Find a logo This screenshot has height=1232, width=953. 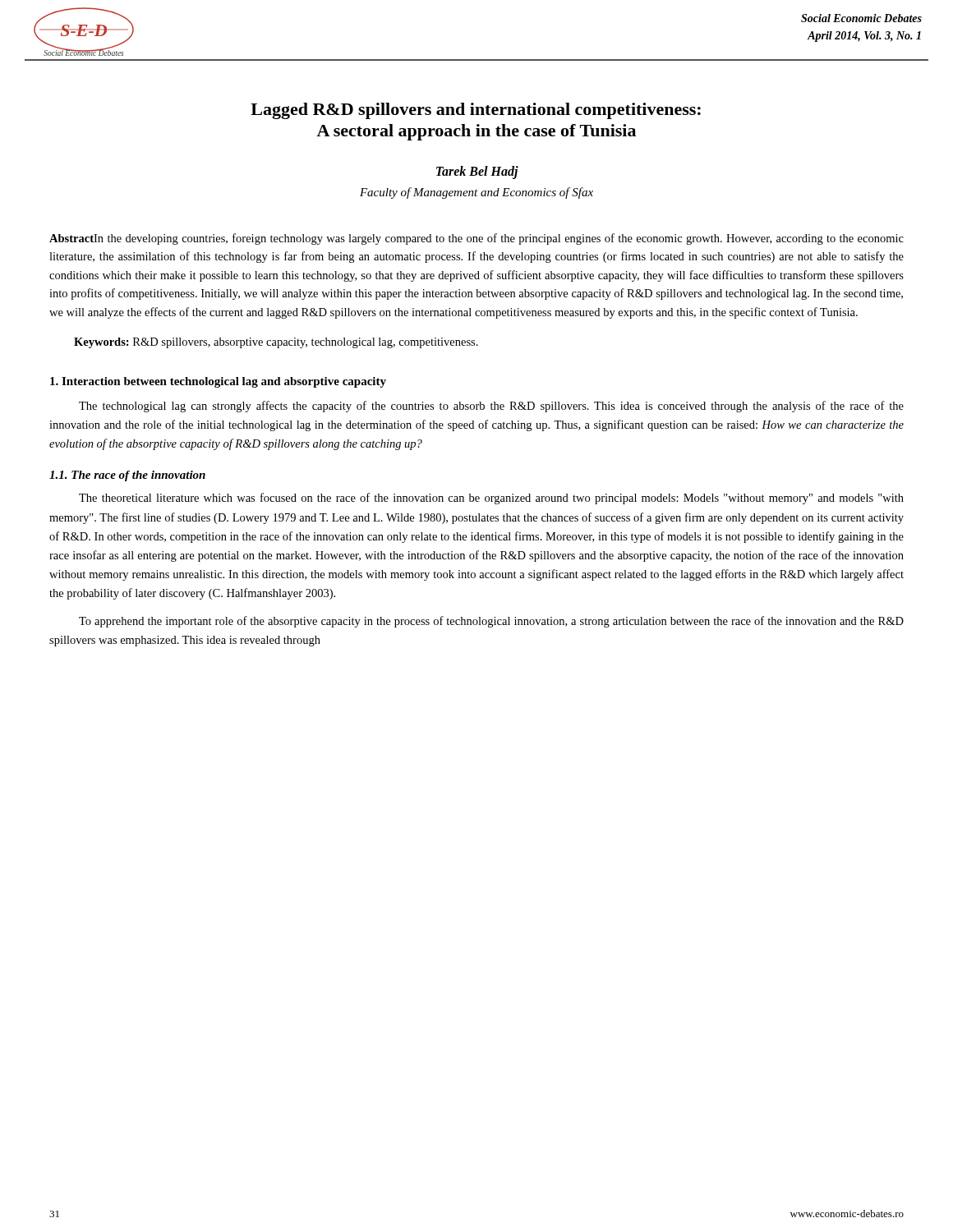(90, 33)
